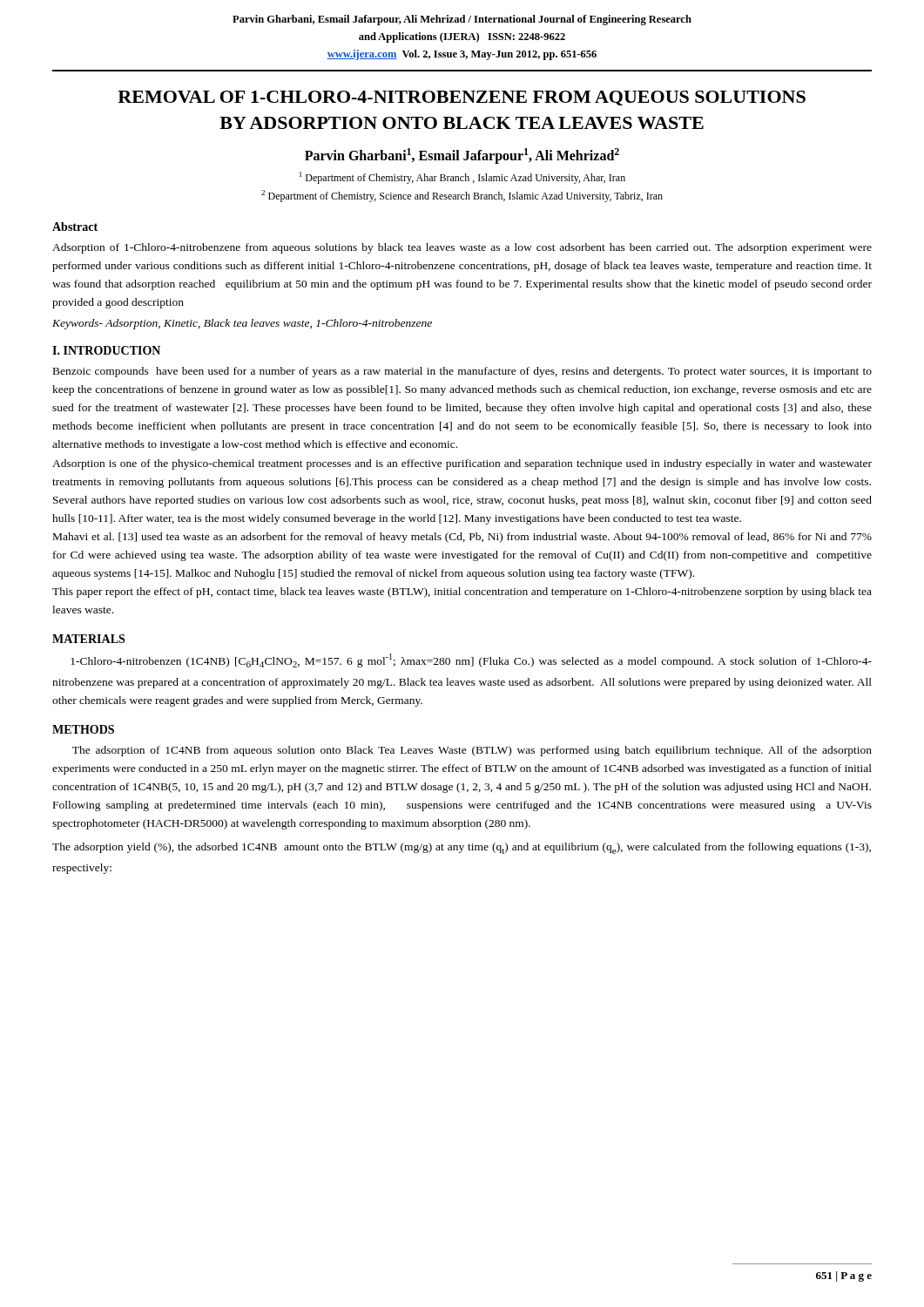Find the element starting "Keywords- Adsorption, Kinetic, Black tea leaves"
This screenshot has width=924, height=1307.
[x=242, y=323]
